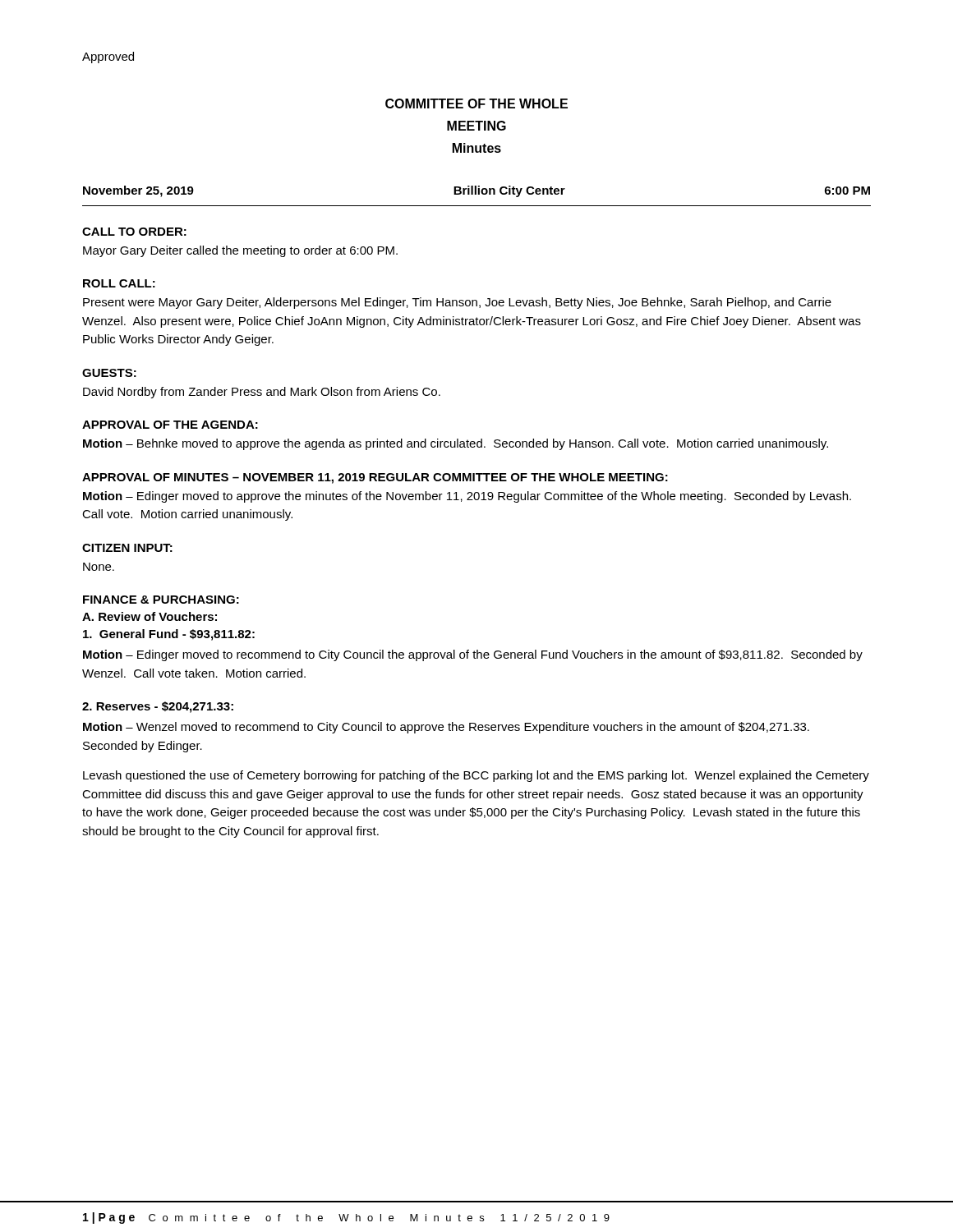Select the element starting "David Nordby from Zander Press and Mark"
The width and height of the screenshot is (953, 1232).
pyautogui.click(x=262, y=391)
